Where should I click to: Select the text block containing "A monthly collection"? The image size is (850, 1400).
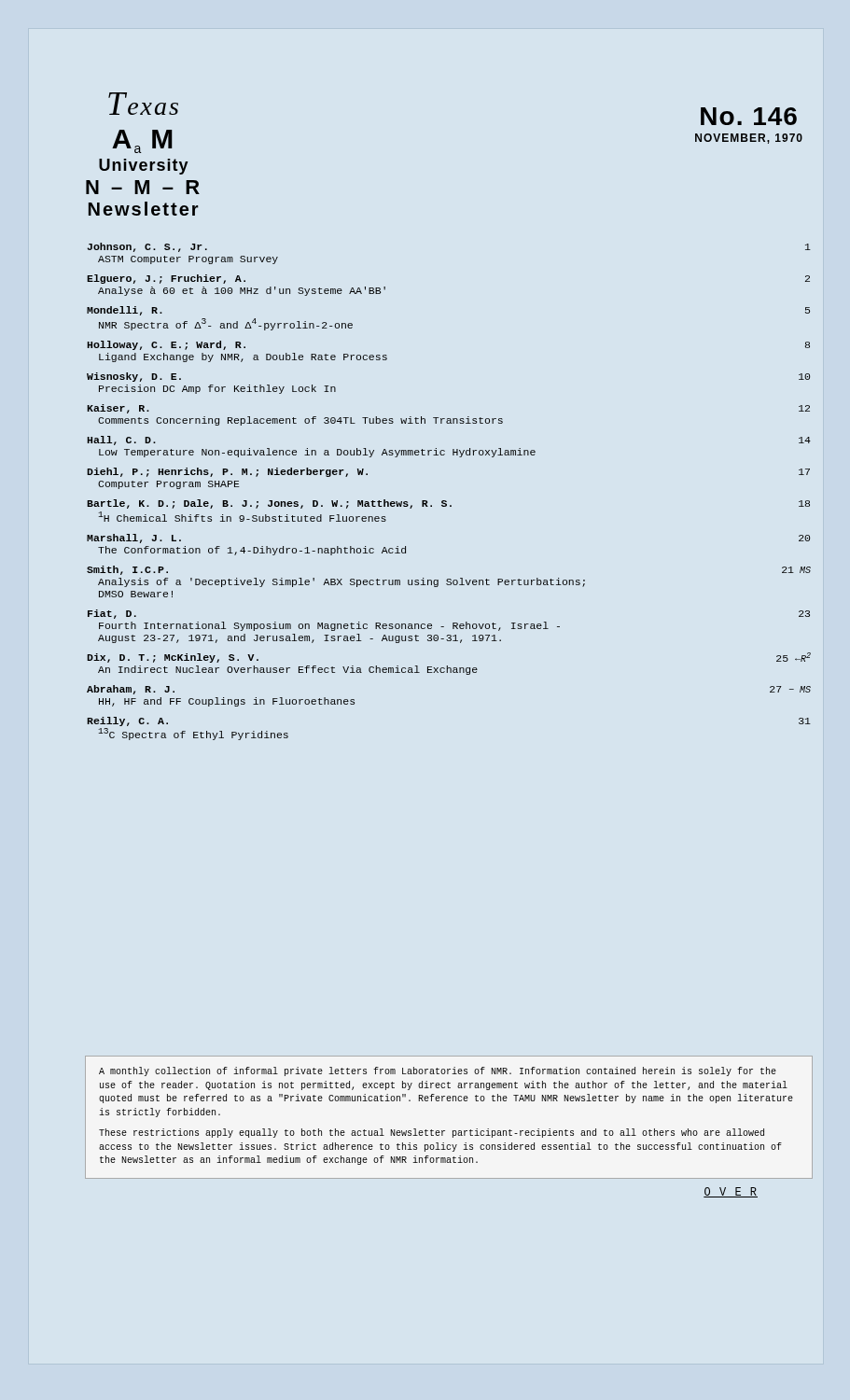[438, 1071]
